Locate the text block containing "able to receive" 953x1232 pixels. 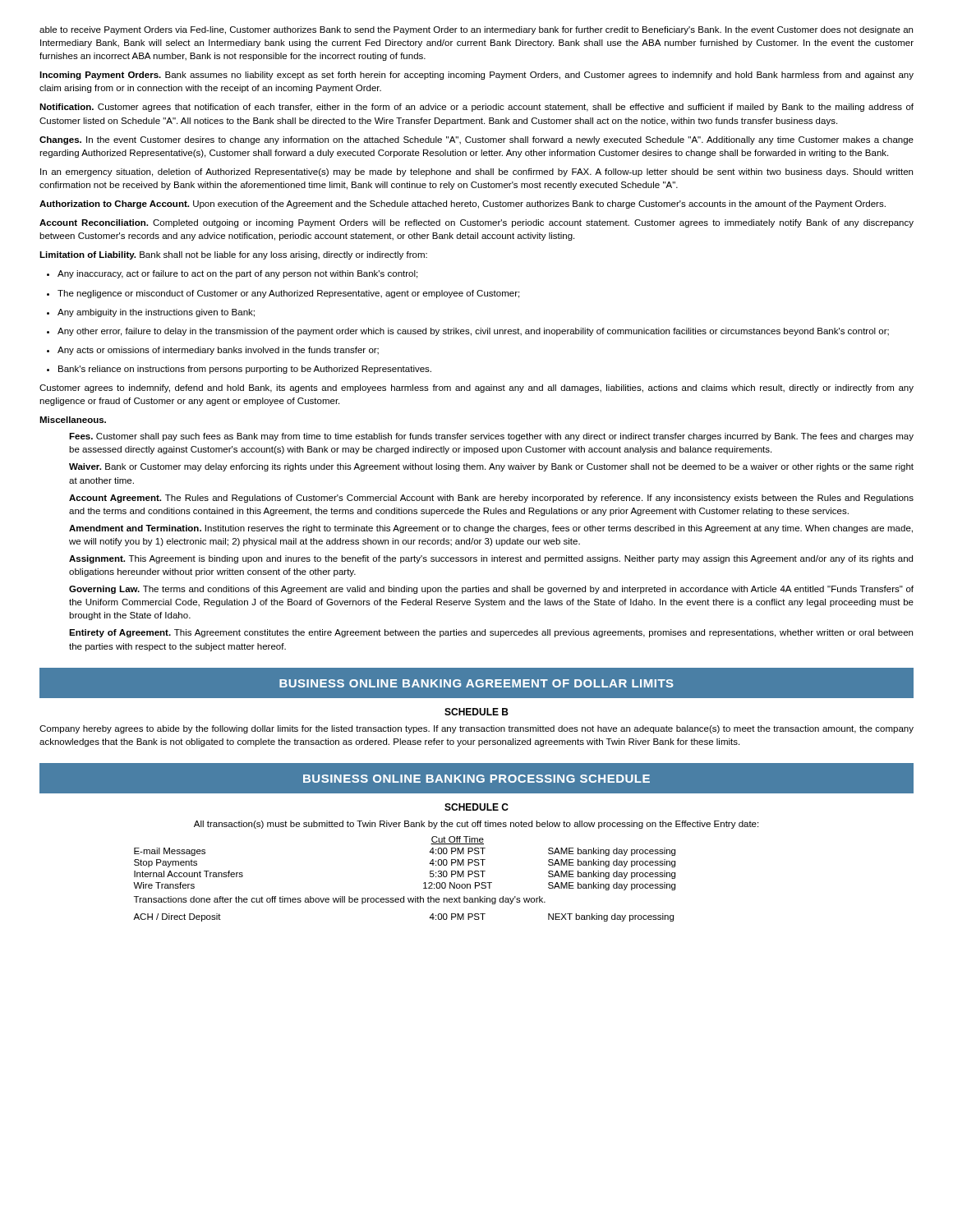click(476, 43)
